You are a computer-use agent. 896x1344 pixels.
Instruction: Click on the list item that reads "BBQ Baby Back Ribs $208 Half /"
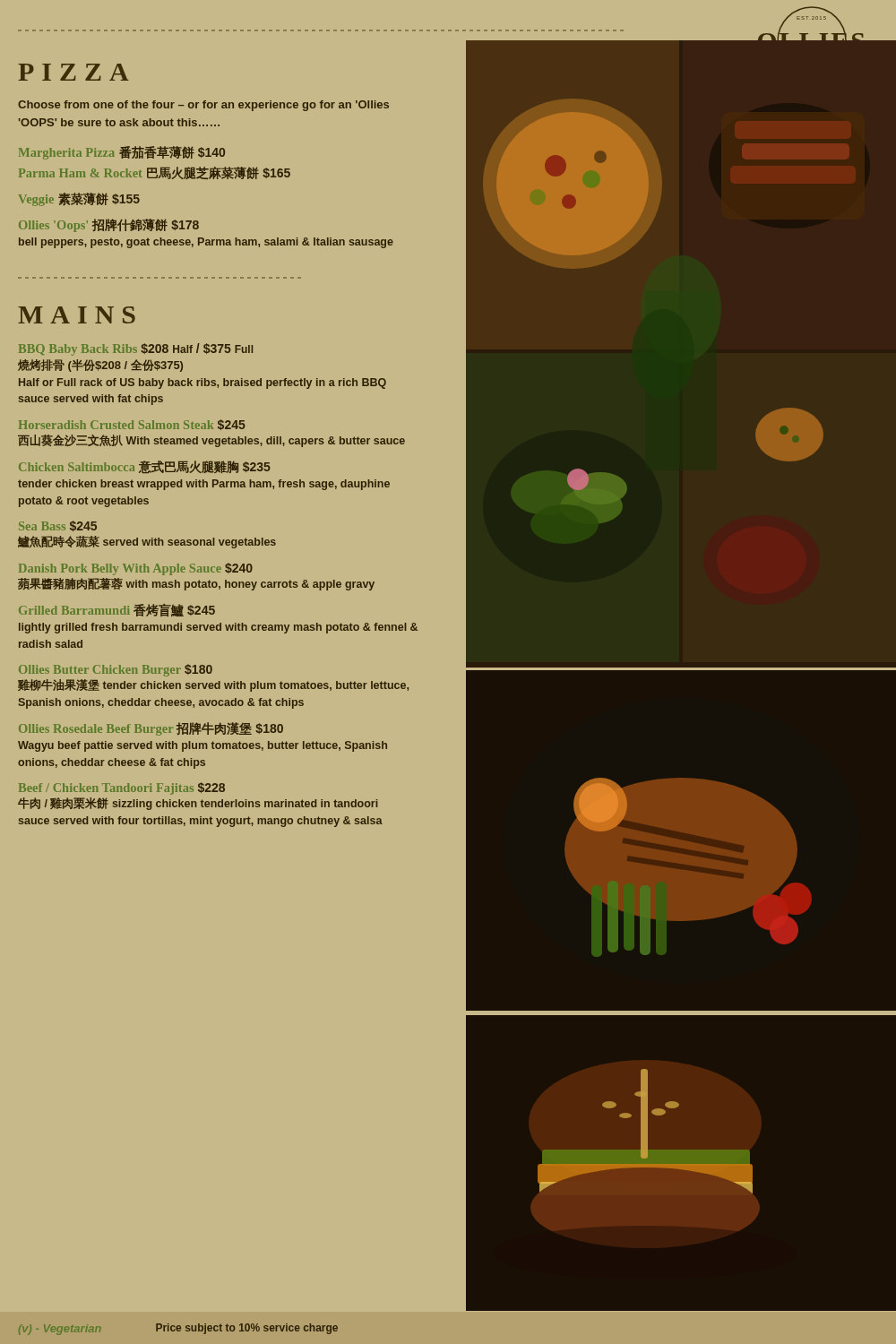point(220,374)
